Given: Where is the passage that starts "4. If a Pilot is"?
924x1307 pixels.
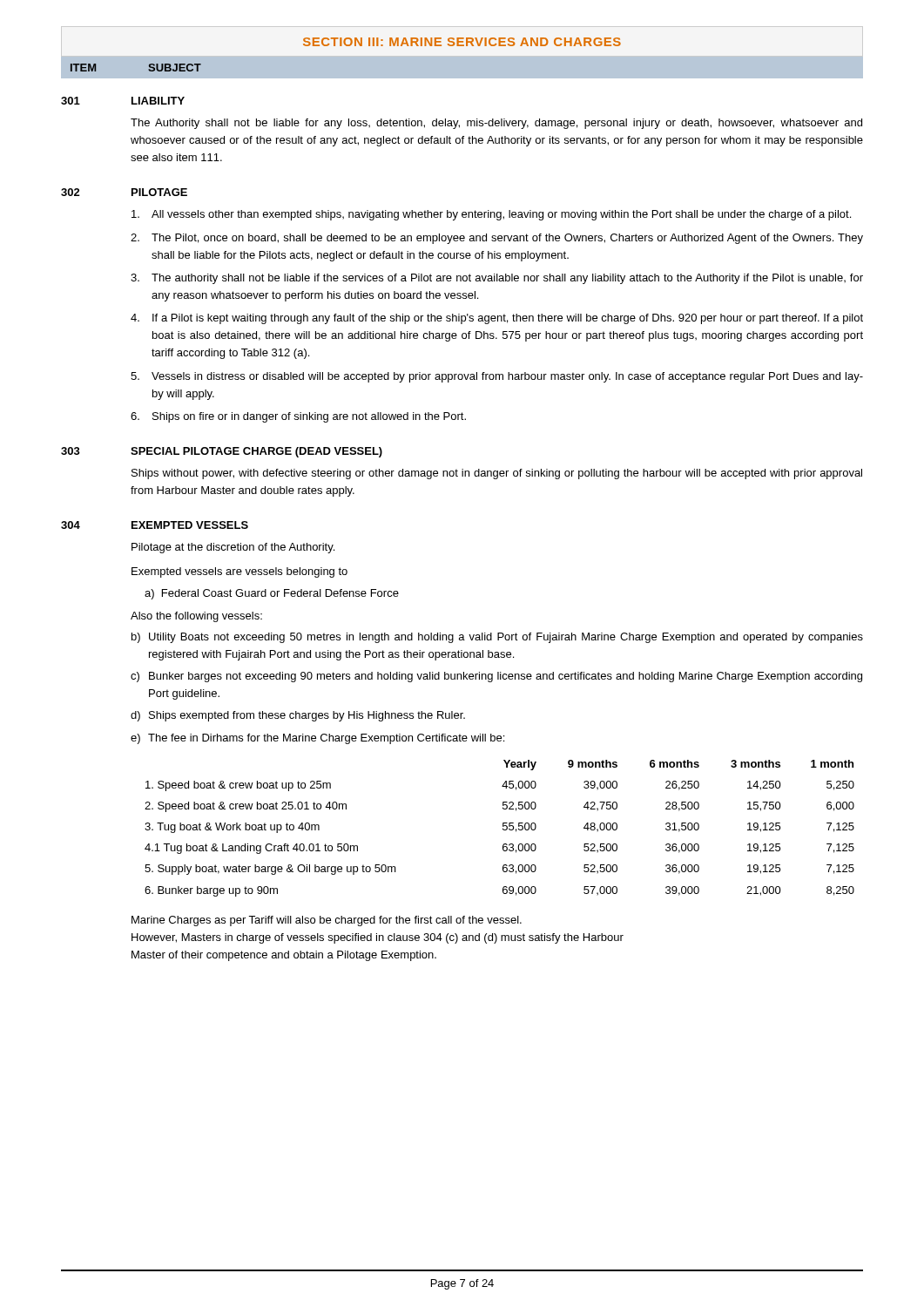Looking at the screenshot, I should click(497, 336).
